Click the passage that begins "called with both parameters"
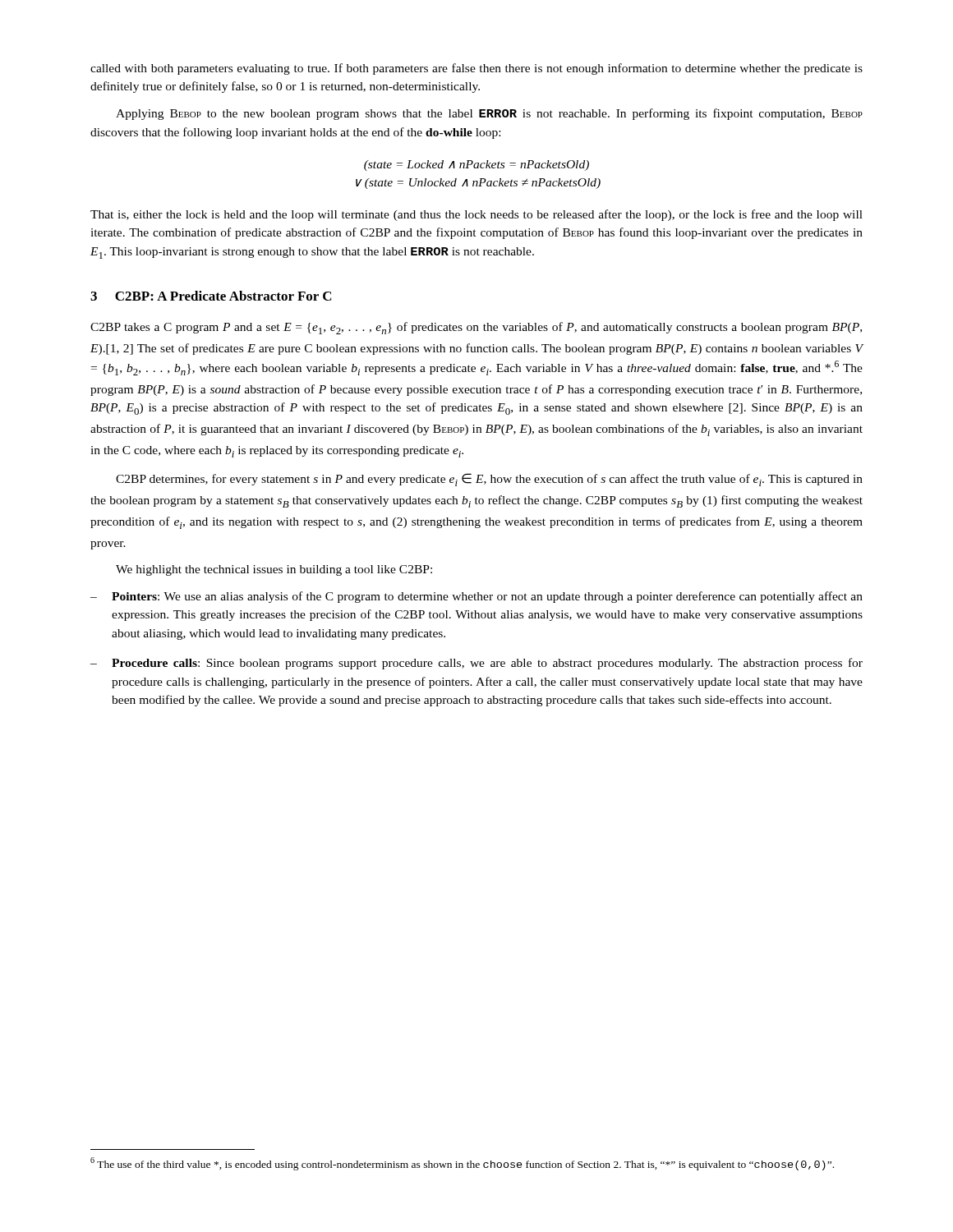 (x=476, y=78)
